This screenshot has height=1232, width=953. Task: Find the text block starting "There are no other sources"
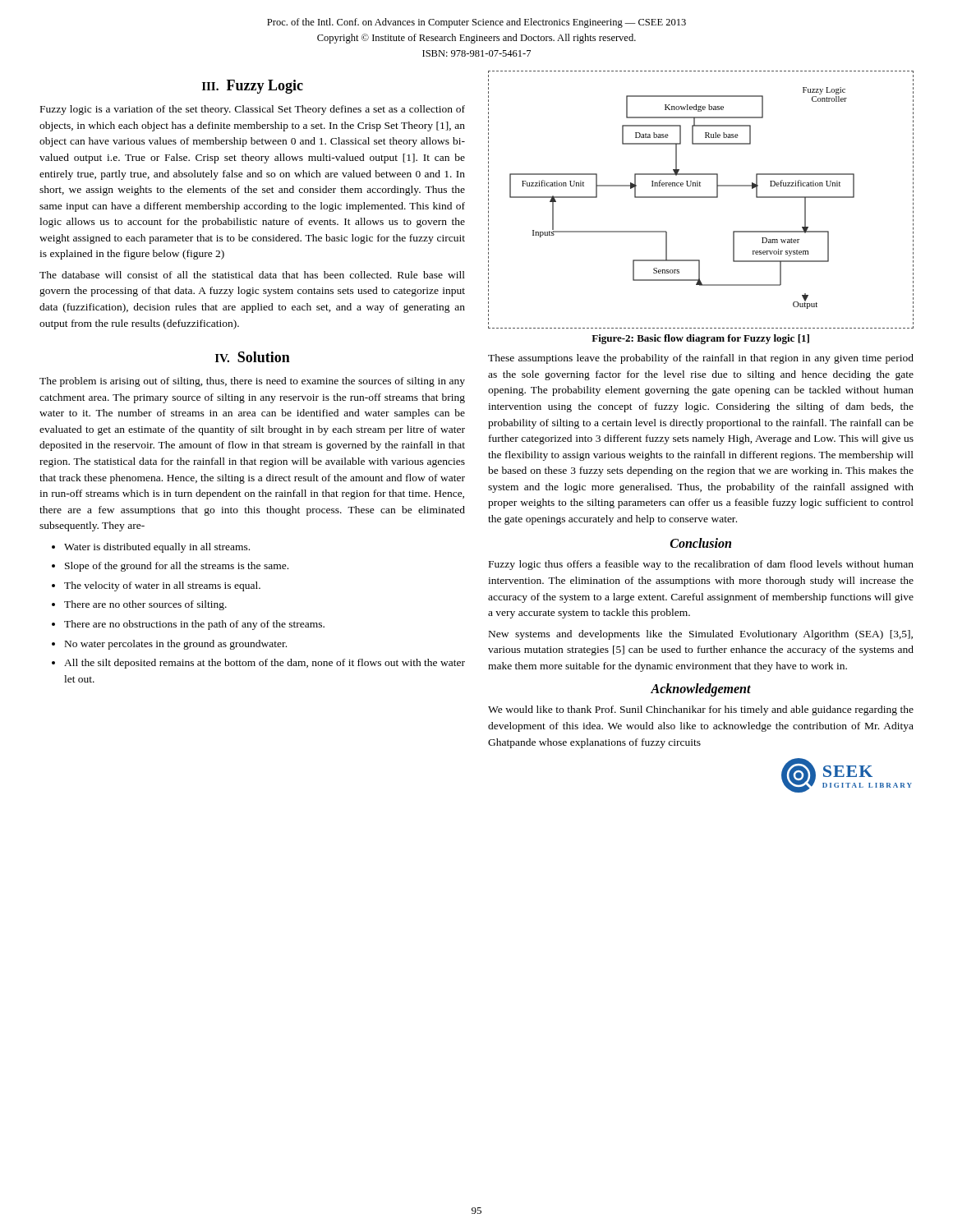(139, 605)
